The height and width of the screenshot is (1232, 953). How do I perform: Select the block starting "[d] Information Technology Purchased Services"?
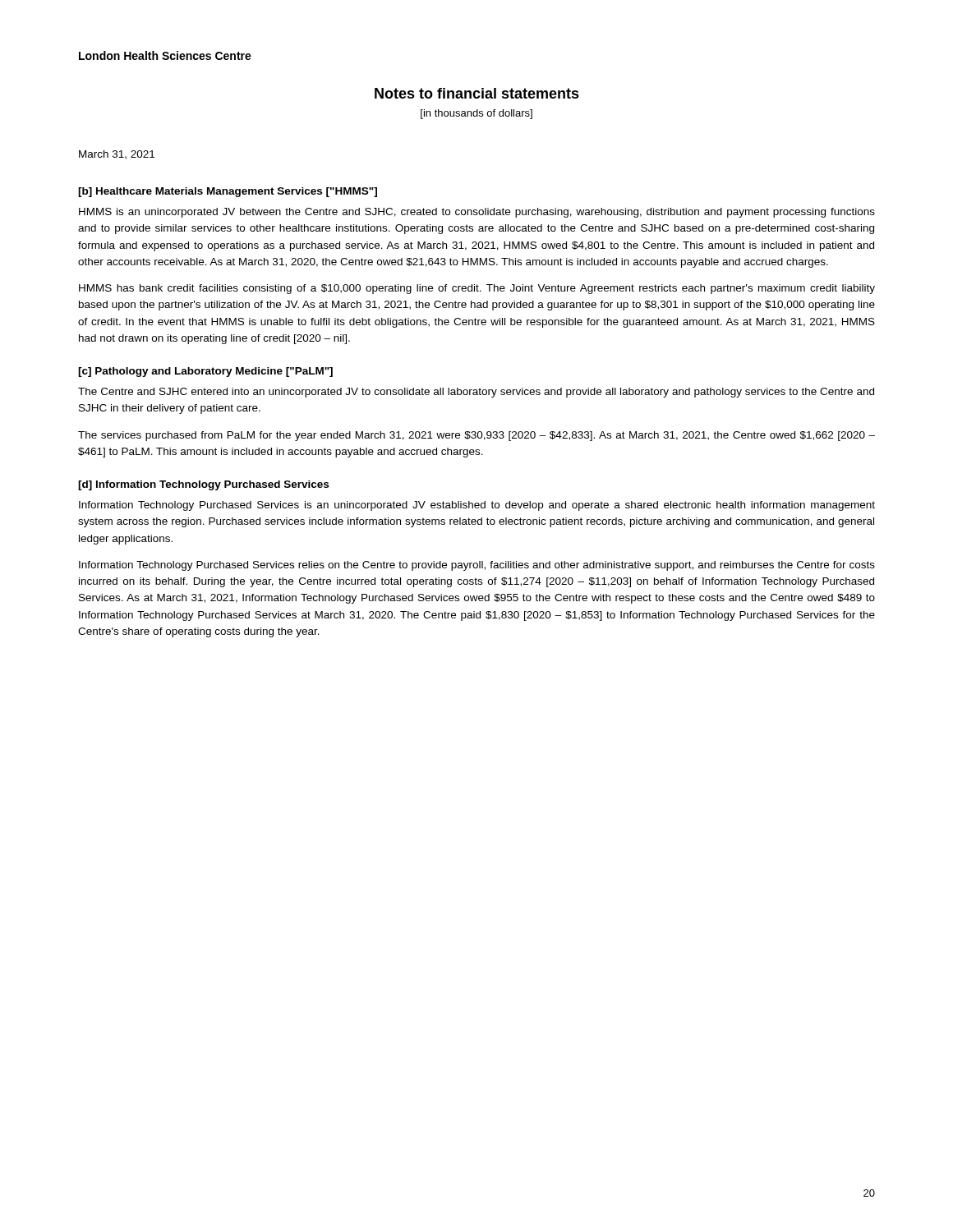204,484
